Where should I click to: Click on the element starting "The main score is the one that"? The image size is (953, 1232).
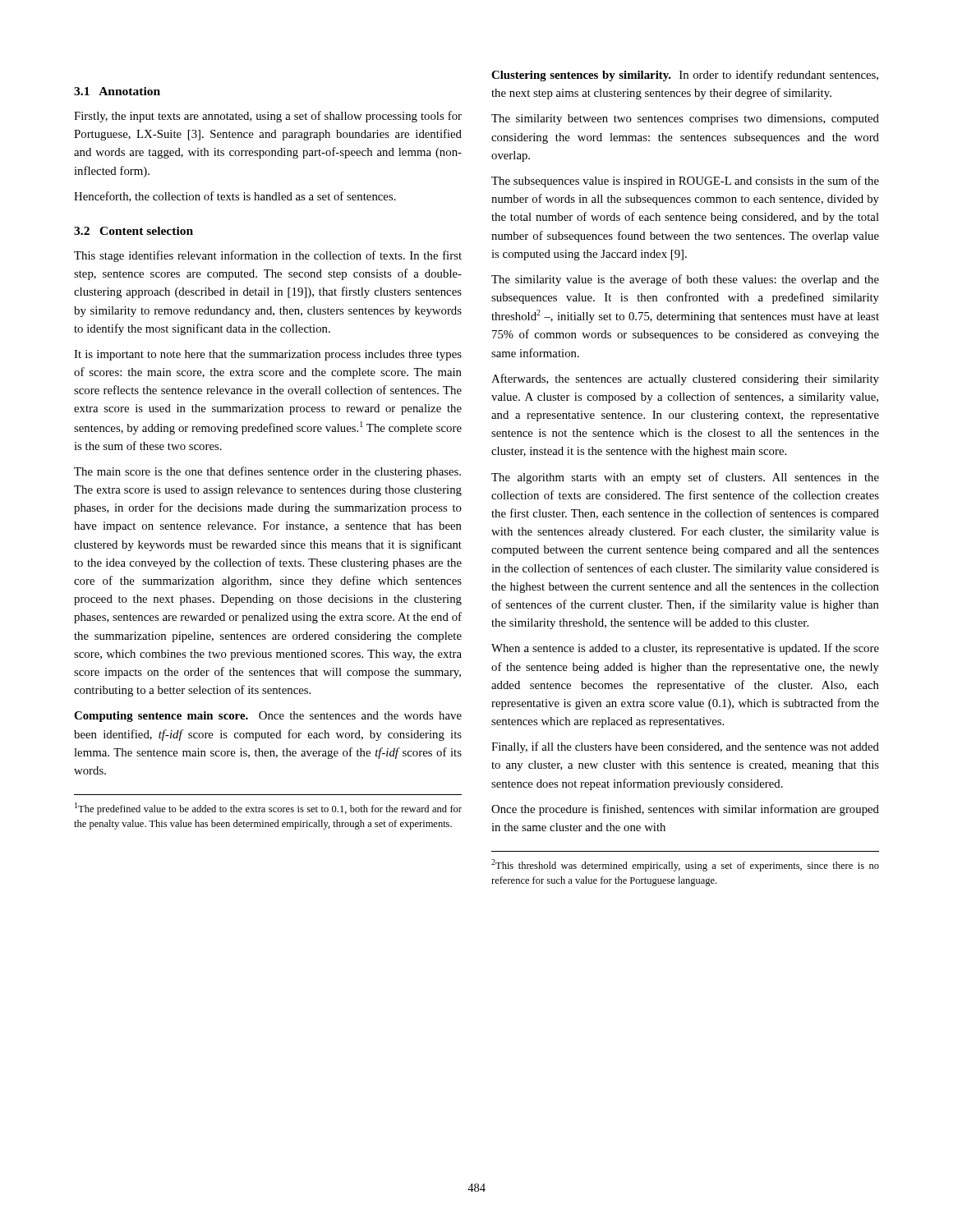(x=268, y=581)
